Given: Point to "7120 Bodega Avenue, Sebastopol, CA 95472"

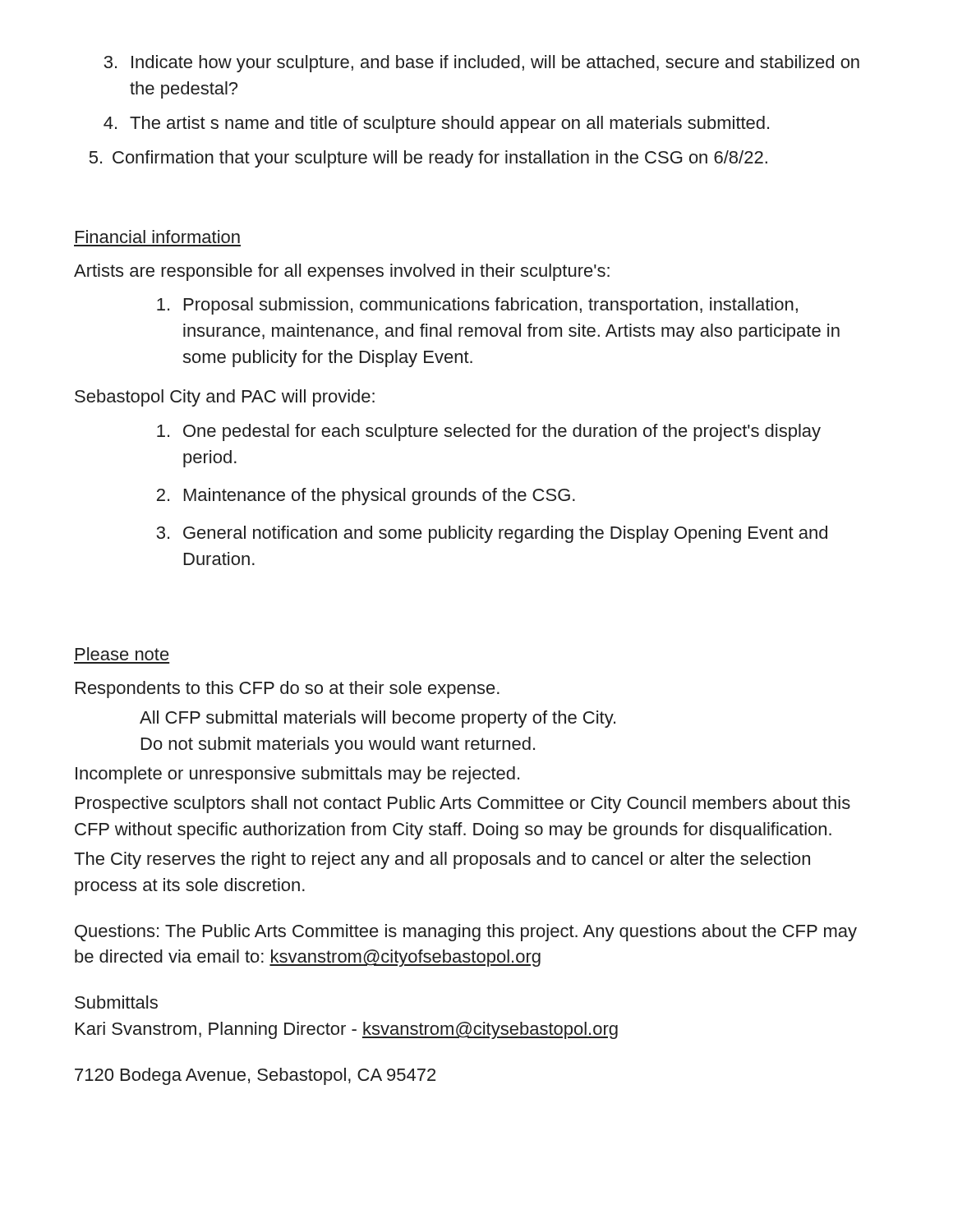Looking at the screenshot, I should [x=255, y=1075].
